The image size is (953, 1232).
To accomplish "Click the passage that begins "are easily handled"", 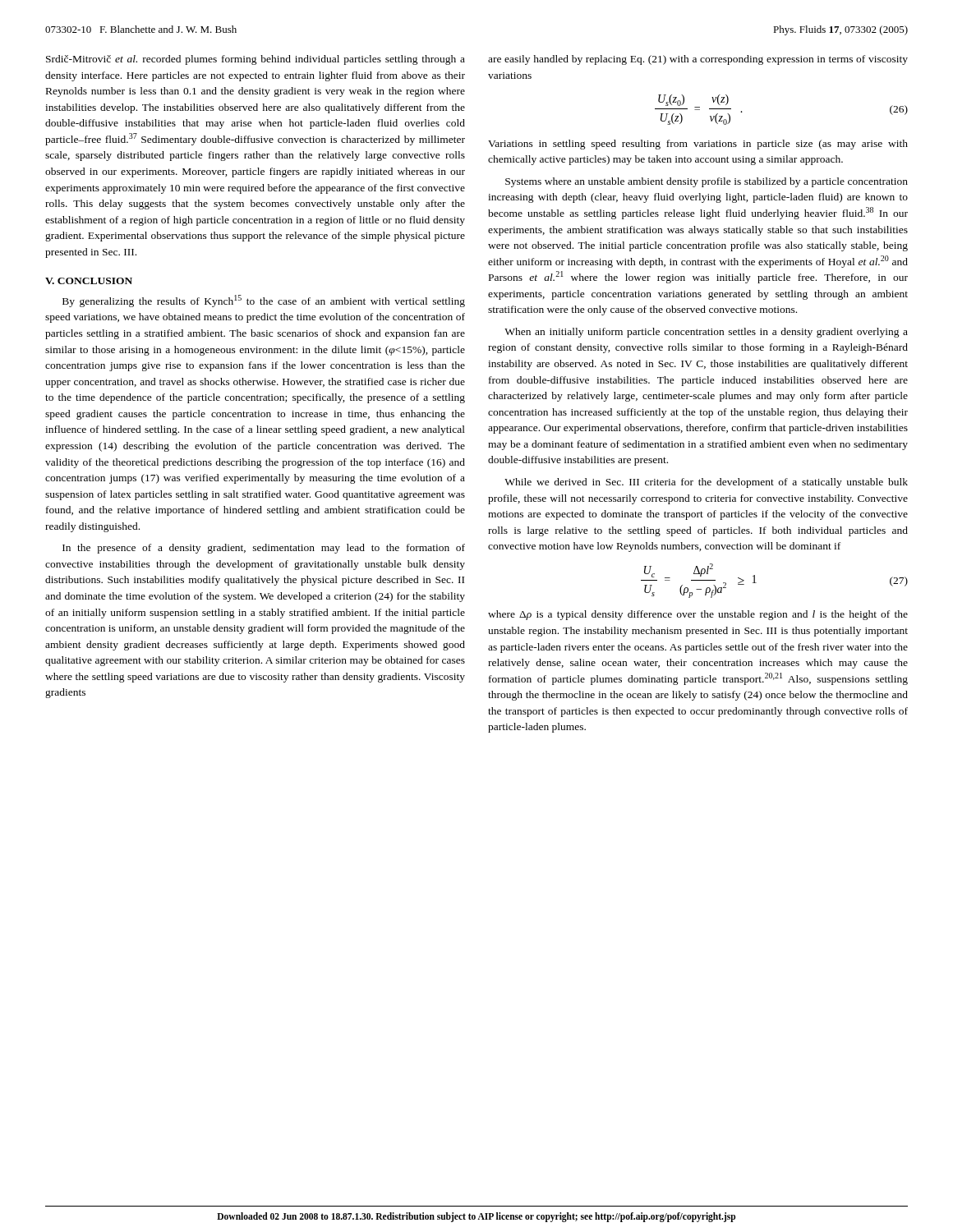I will pyautogui.click(x=698, y=67).
